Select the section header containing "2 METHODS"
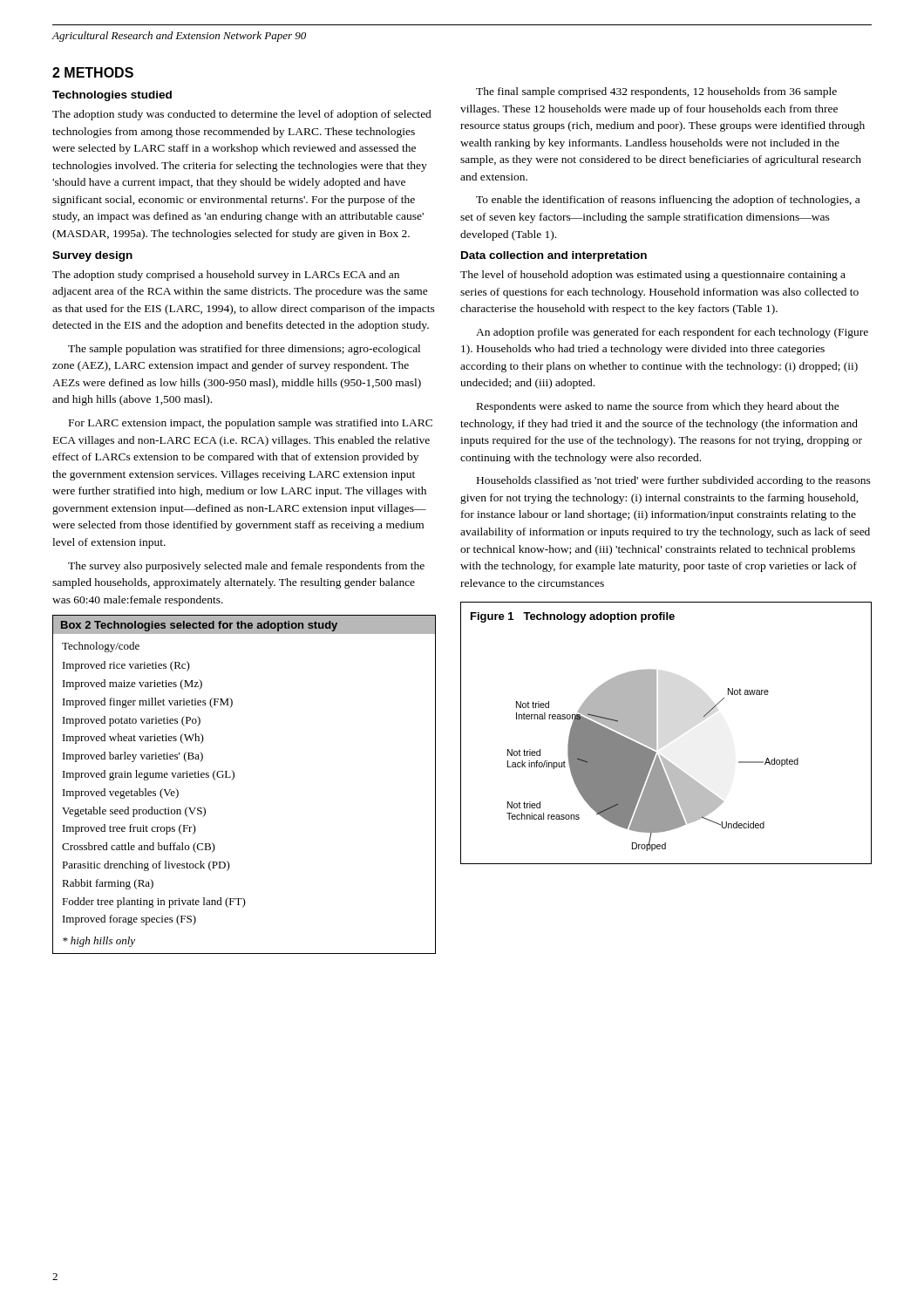The height and width of the screenshot is (1308, 924). (x=93, y=73)
